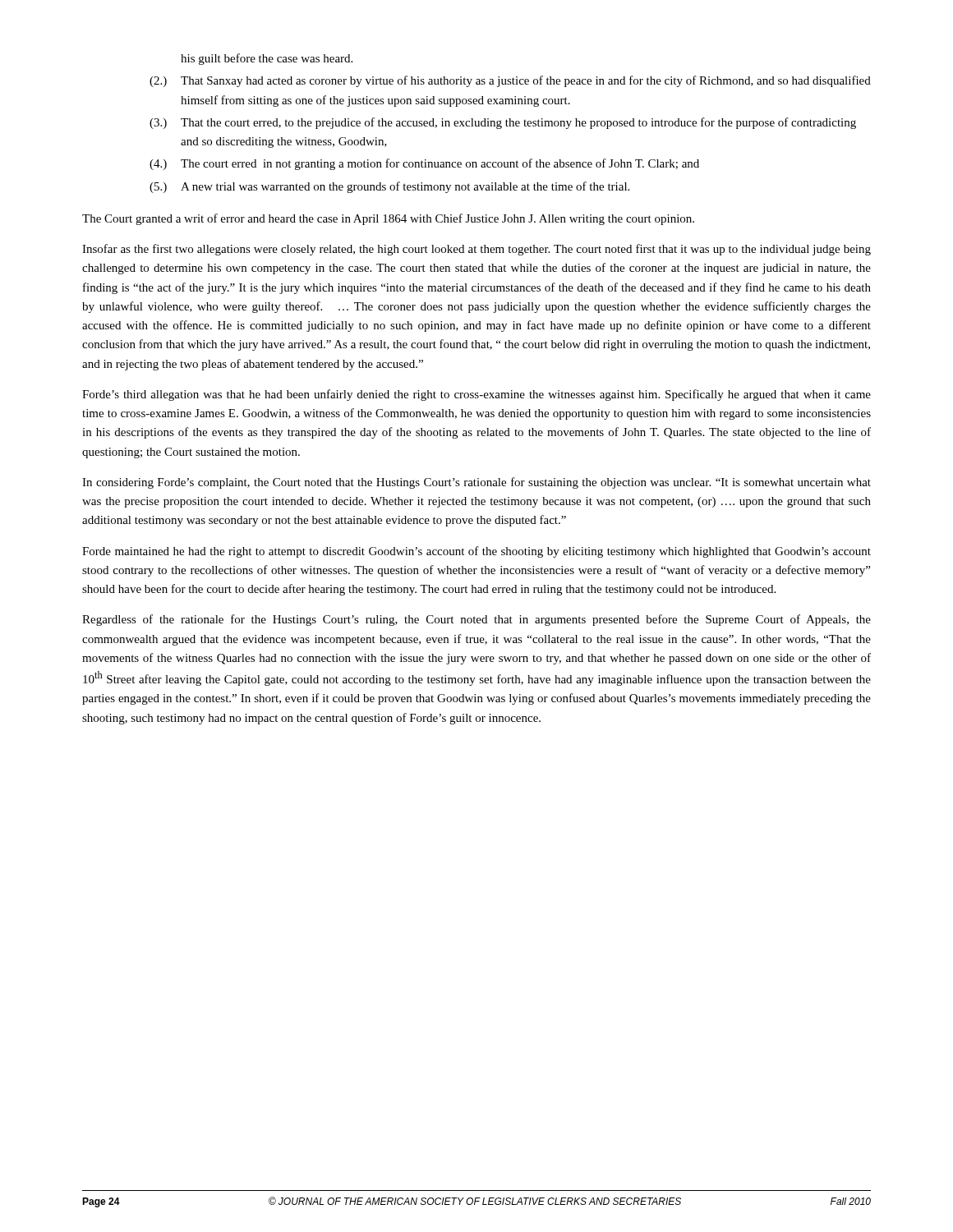Locate the text starting "Forde’s third allegation"
Image resolution: width=953 pixels, height=1232 pixels.
[476, 423]
